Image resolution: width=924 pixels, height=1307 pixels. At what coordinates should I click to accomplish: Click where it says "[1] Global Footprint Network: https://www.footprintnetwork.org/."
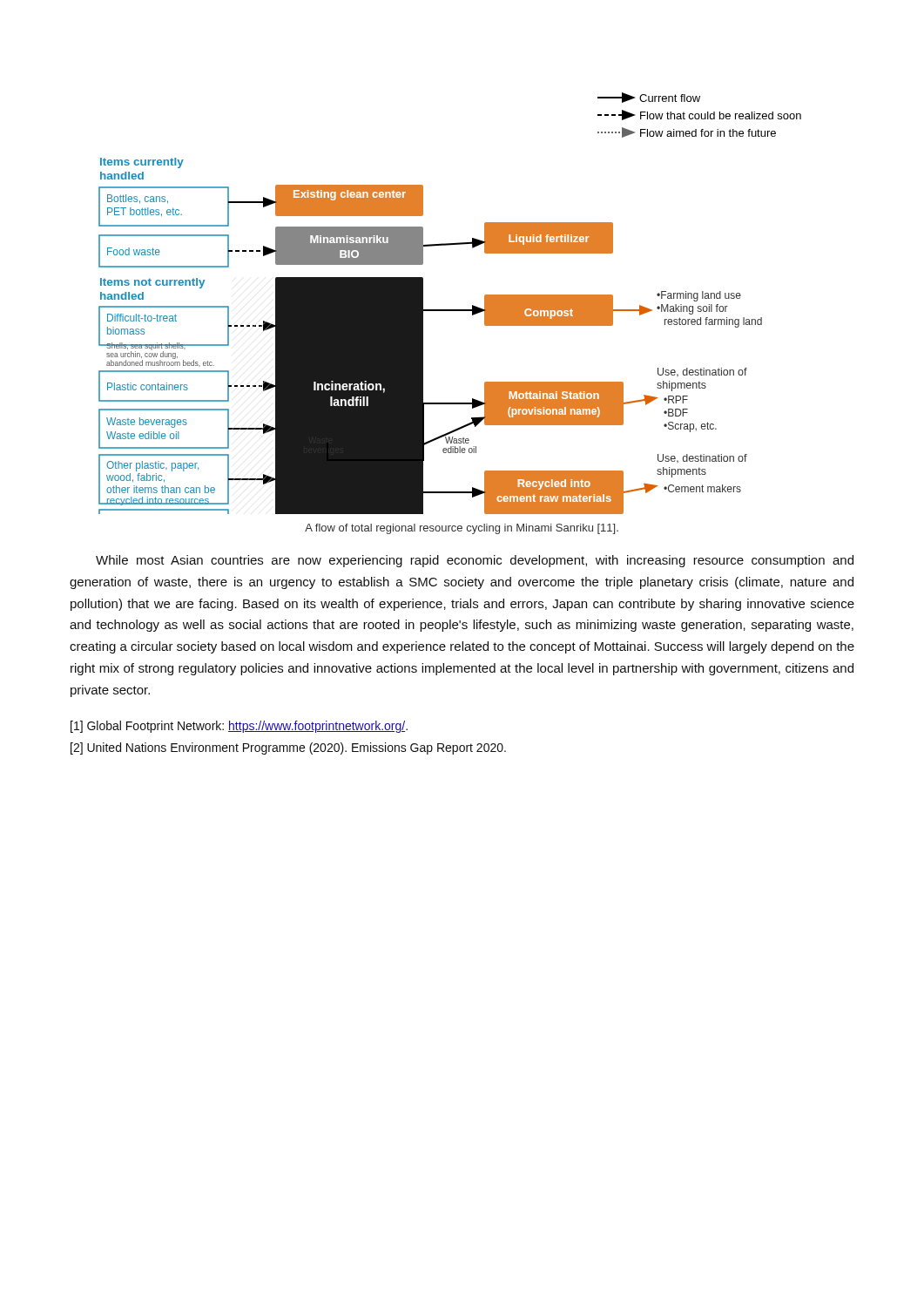pos(239,726)
